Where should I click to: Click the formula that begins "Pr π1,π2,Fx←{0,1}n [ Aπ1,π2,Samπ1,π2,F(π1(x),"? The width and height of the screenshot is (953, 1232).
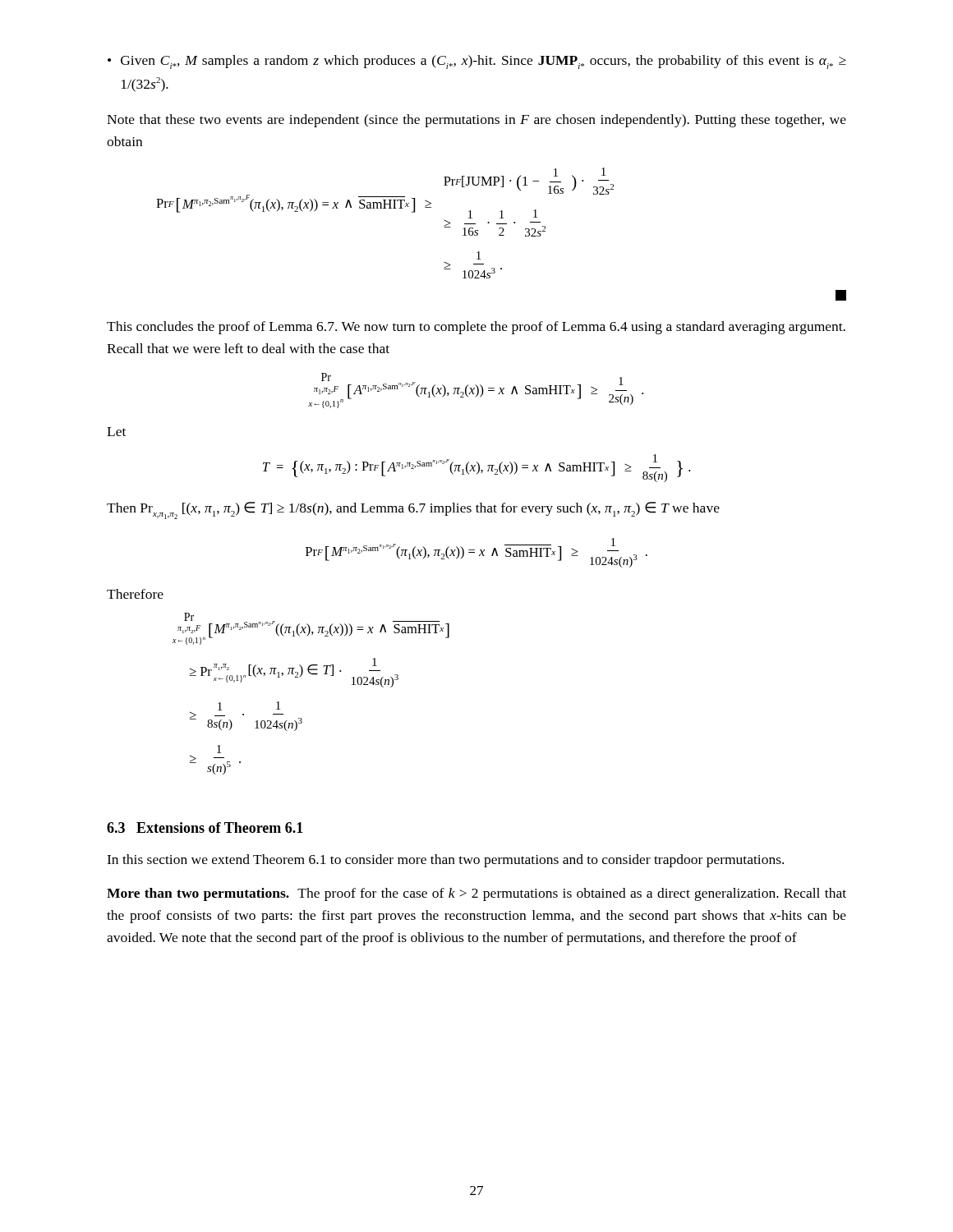point(476,390)
